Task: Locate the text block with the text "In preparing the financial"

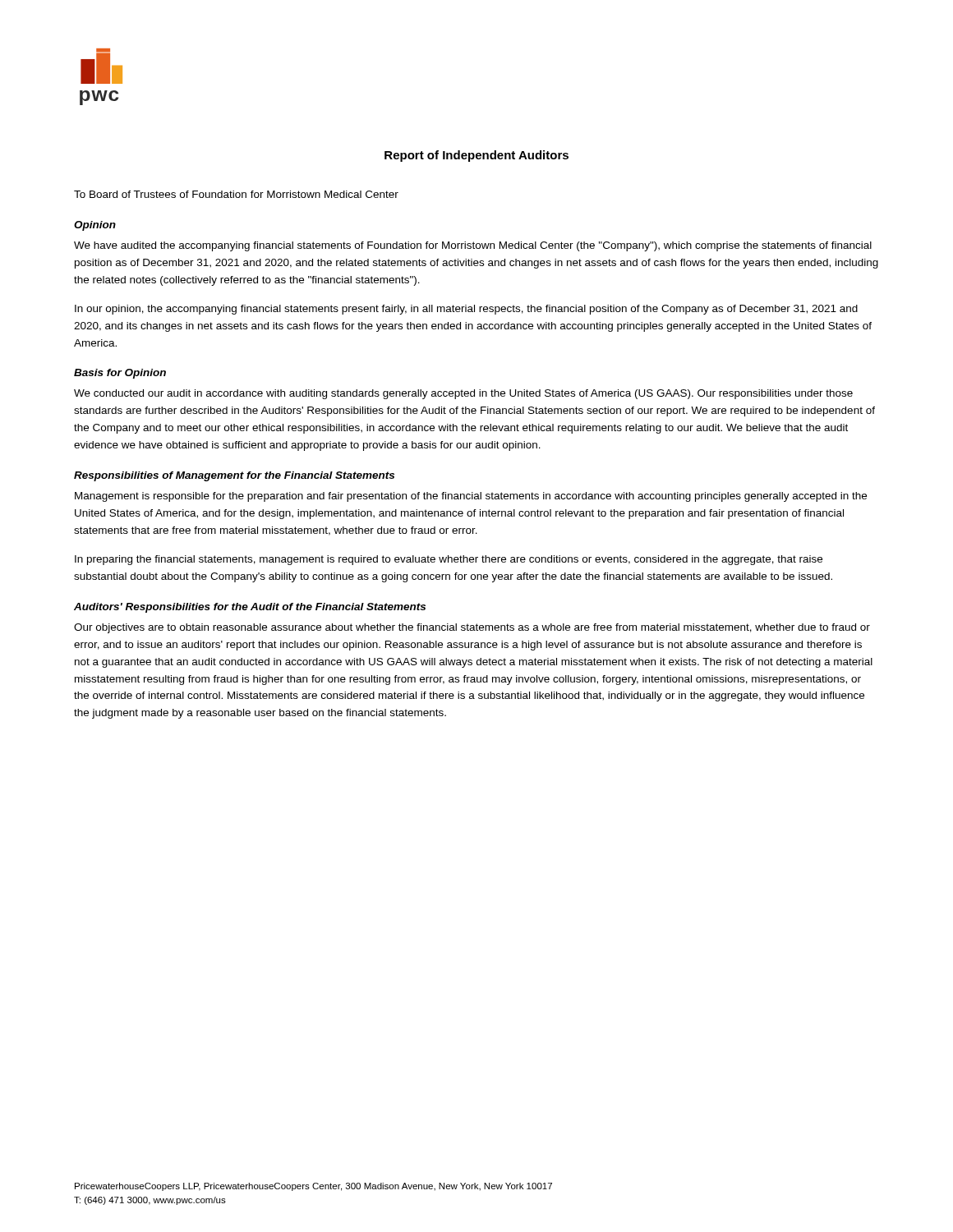Action: [454, 567]
